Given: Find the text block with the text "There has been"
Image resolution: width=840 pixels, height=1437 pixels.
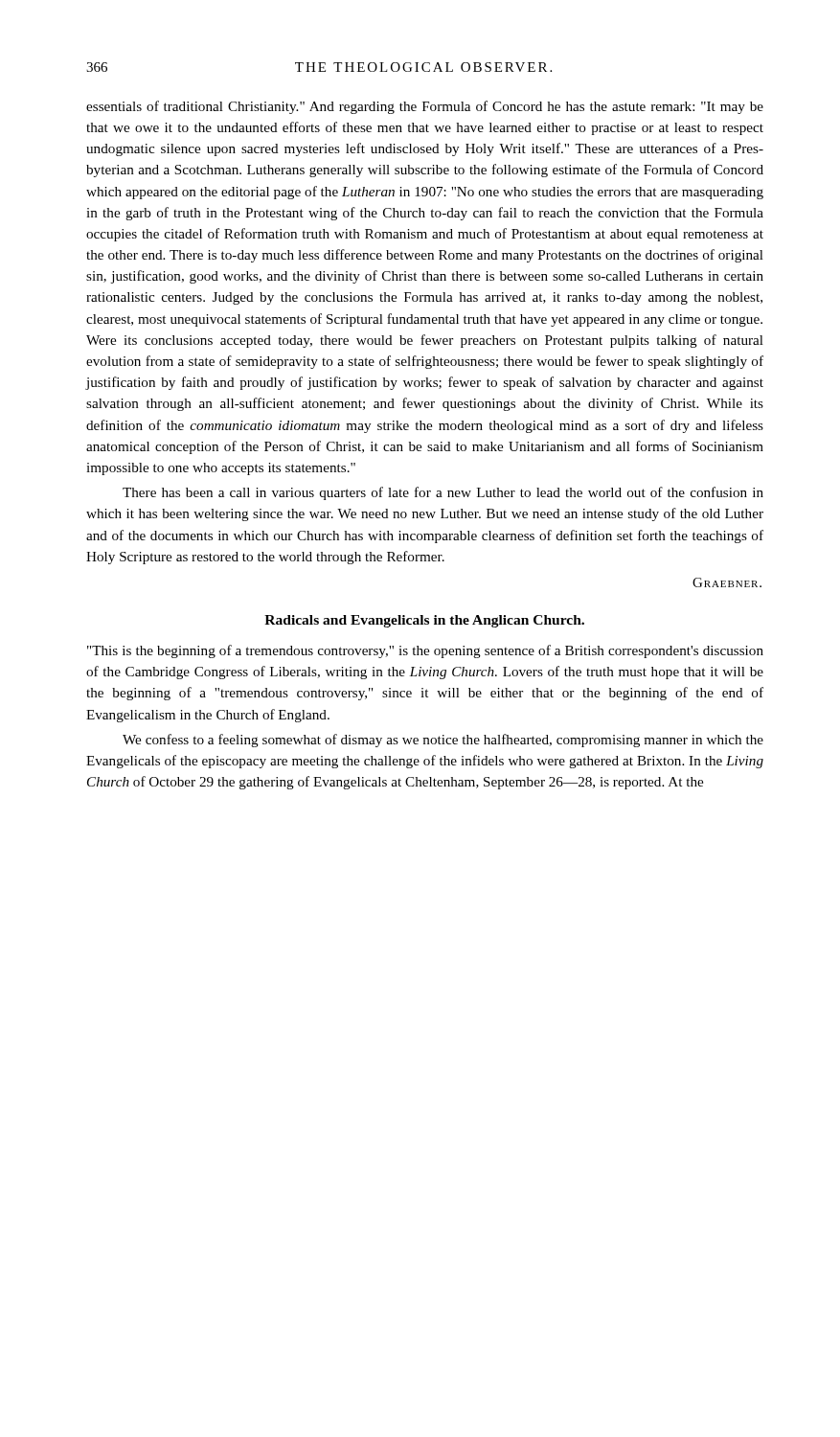Looking at the screenshot, I should (x=425, y=525).
